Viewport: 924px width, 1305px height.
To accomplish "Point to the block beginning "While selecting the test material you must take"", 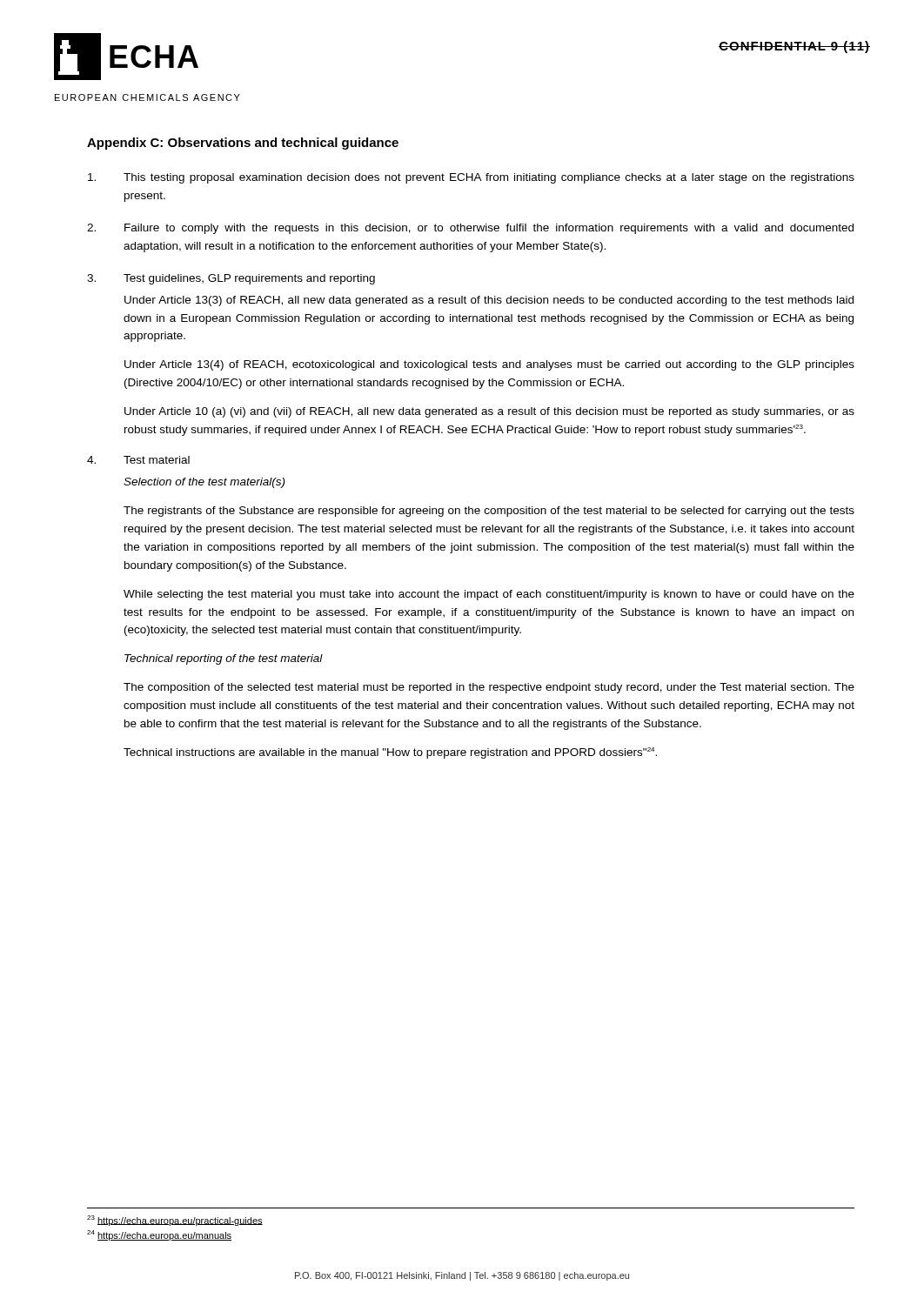I will 489,612.
